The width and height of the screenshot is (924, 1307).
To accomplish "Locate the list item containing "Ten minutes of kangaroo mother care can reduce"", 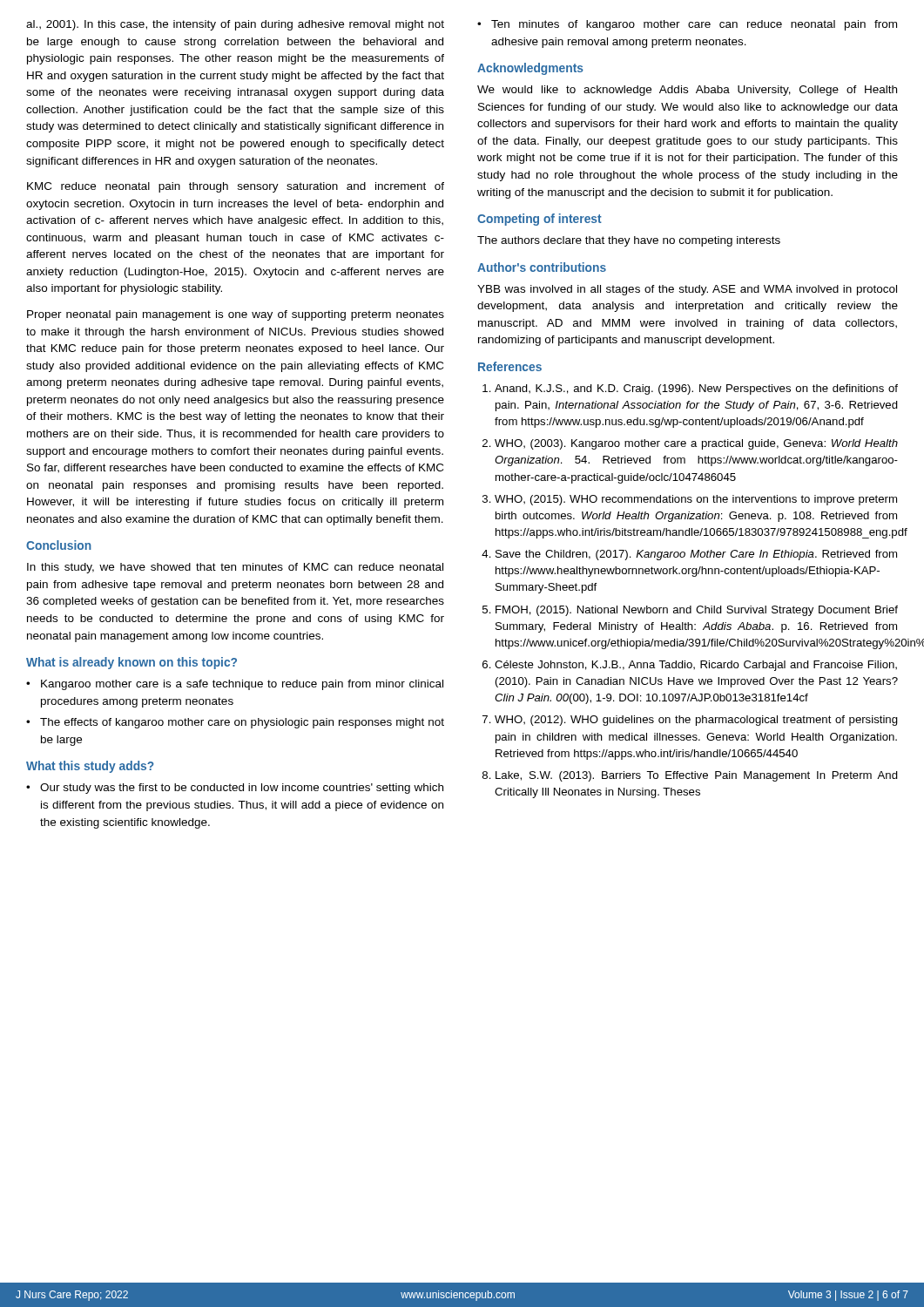I will pyautogui.click(x=688, y=33).
